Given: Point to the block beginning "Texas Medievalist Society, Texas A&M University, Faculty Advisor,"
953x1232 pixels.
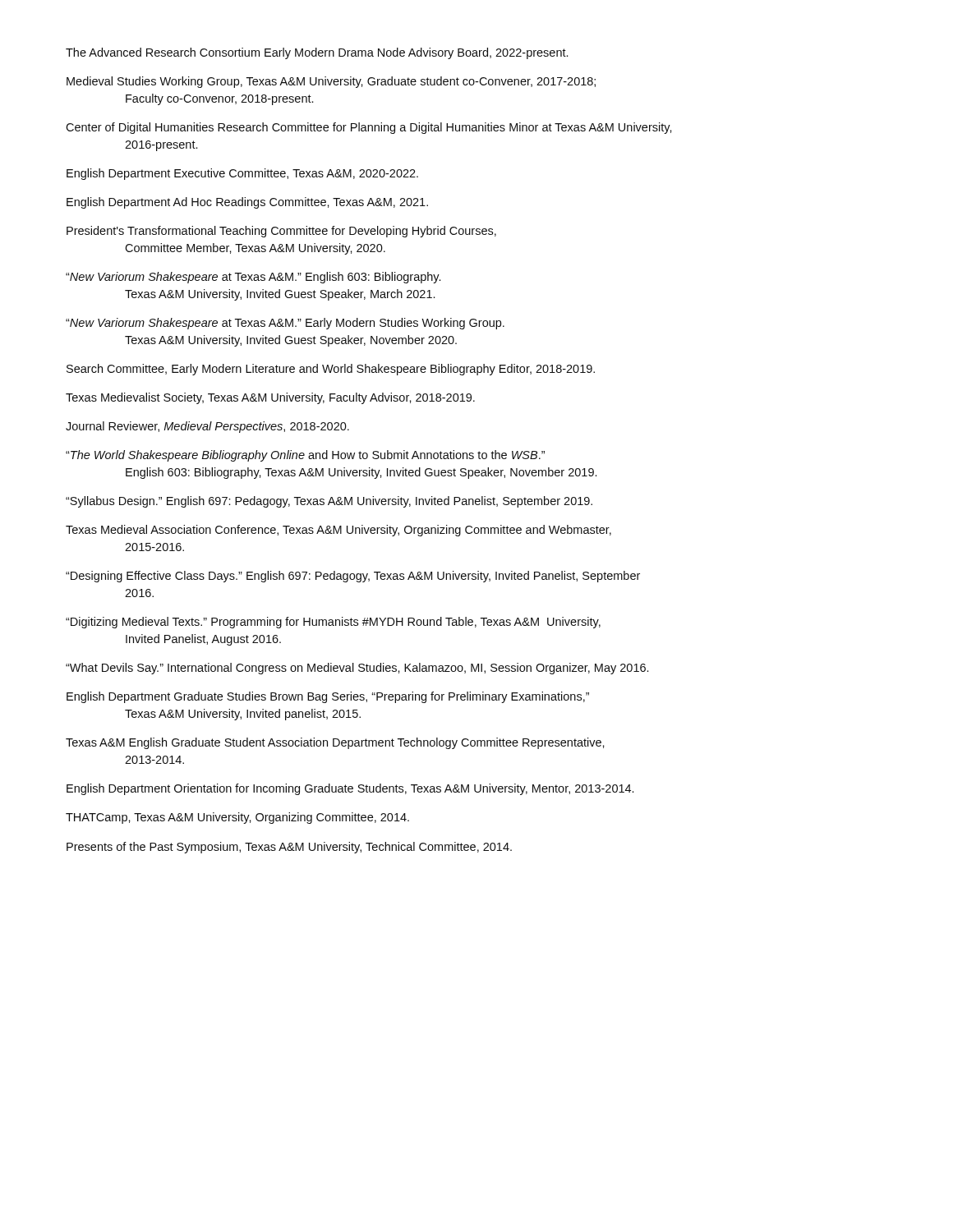Looking at the screenshot, I should click(x=271, y=398).
